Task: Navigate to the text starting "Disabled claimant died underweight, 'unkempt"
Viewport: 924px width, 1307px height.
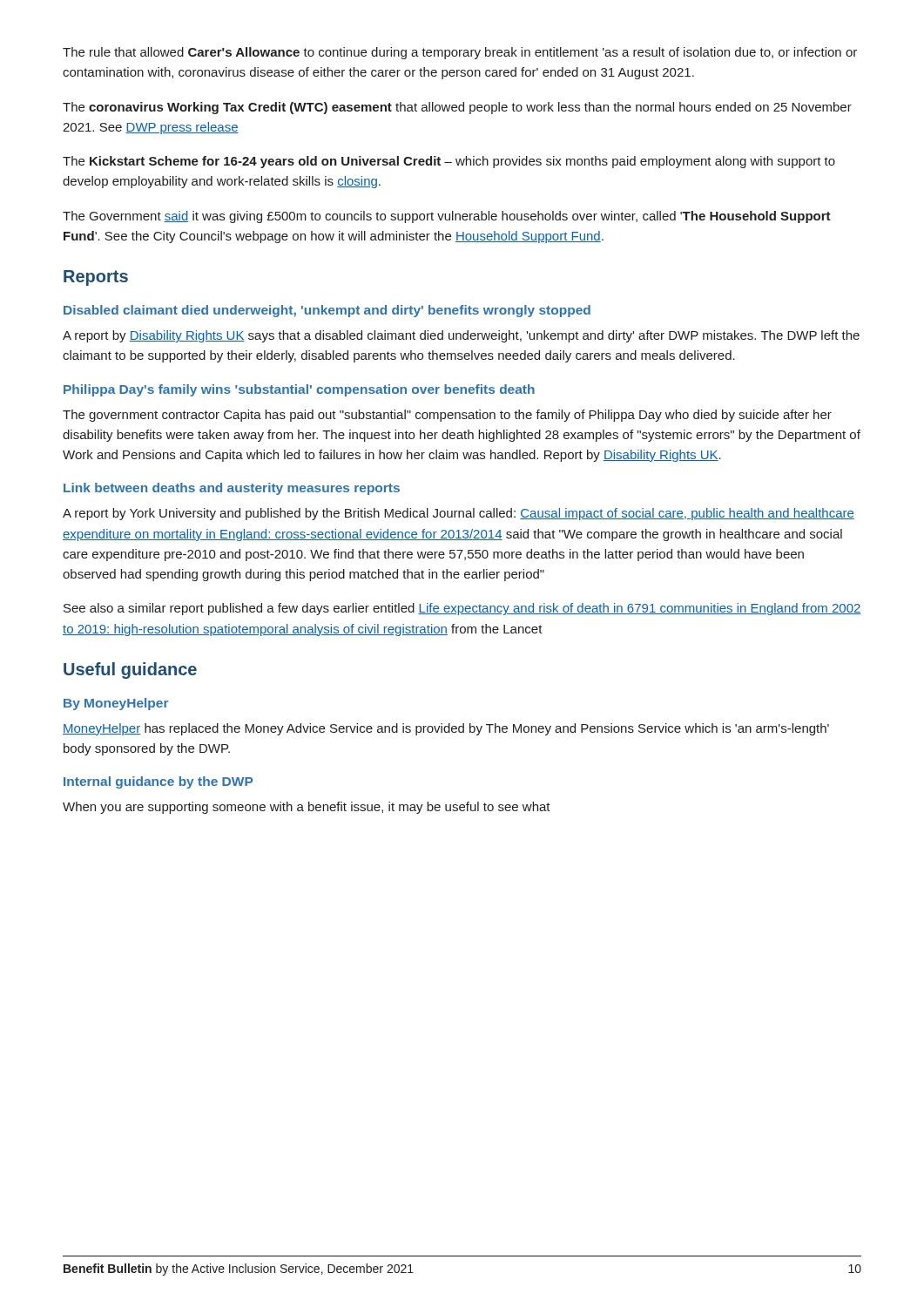Action: [327, 310]
